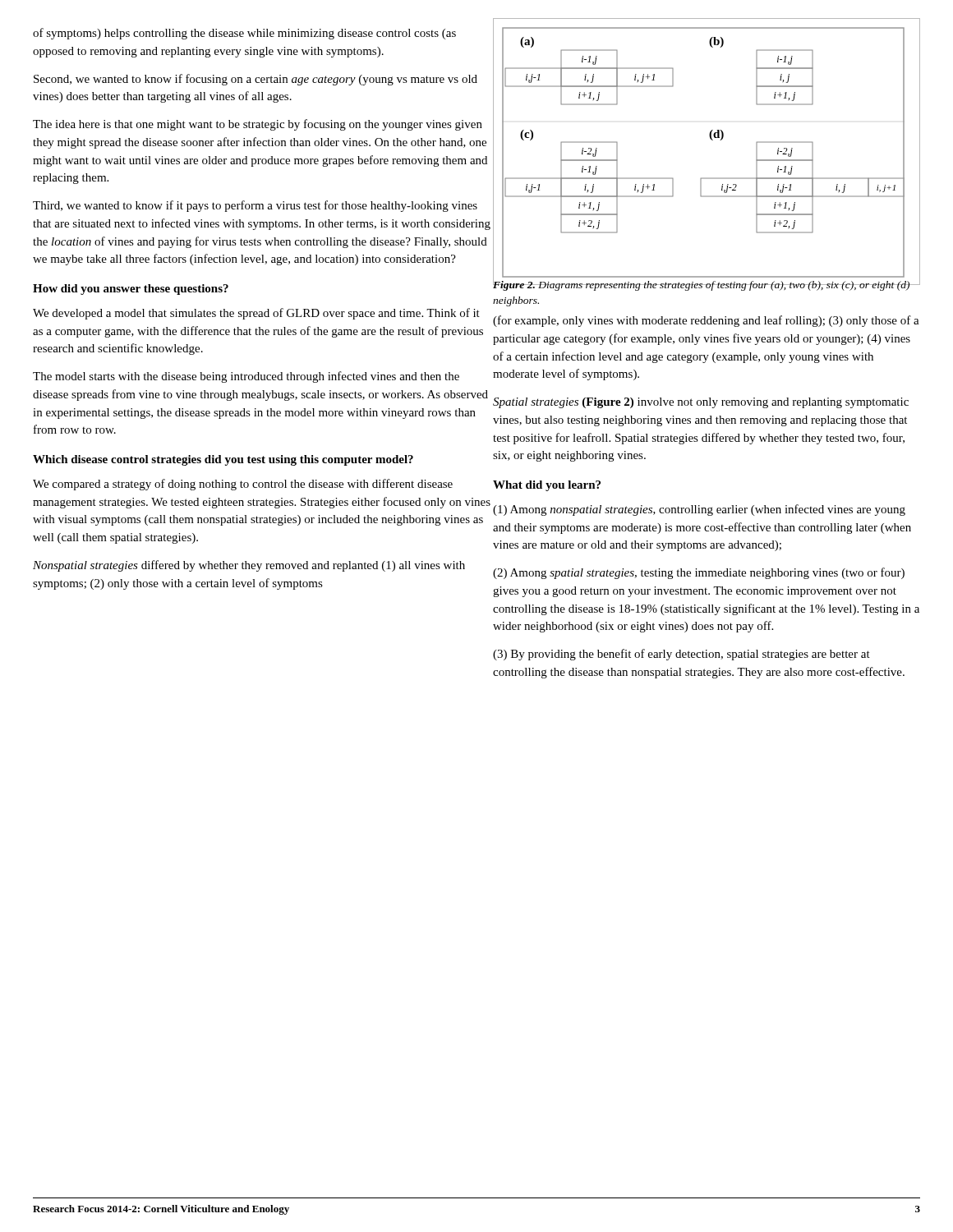Click on the section header with the text "What did you learn?"
This screenshot has width=953, height=1232.
click(x=547, y=486)
